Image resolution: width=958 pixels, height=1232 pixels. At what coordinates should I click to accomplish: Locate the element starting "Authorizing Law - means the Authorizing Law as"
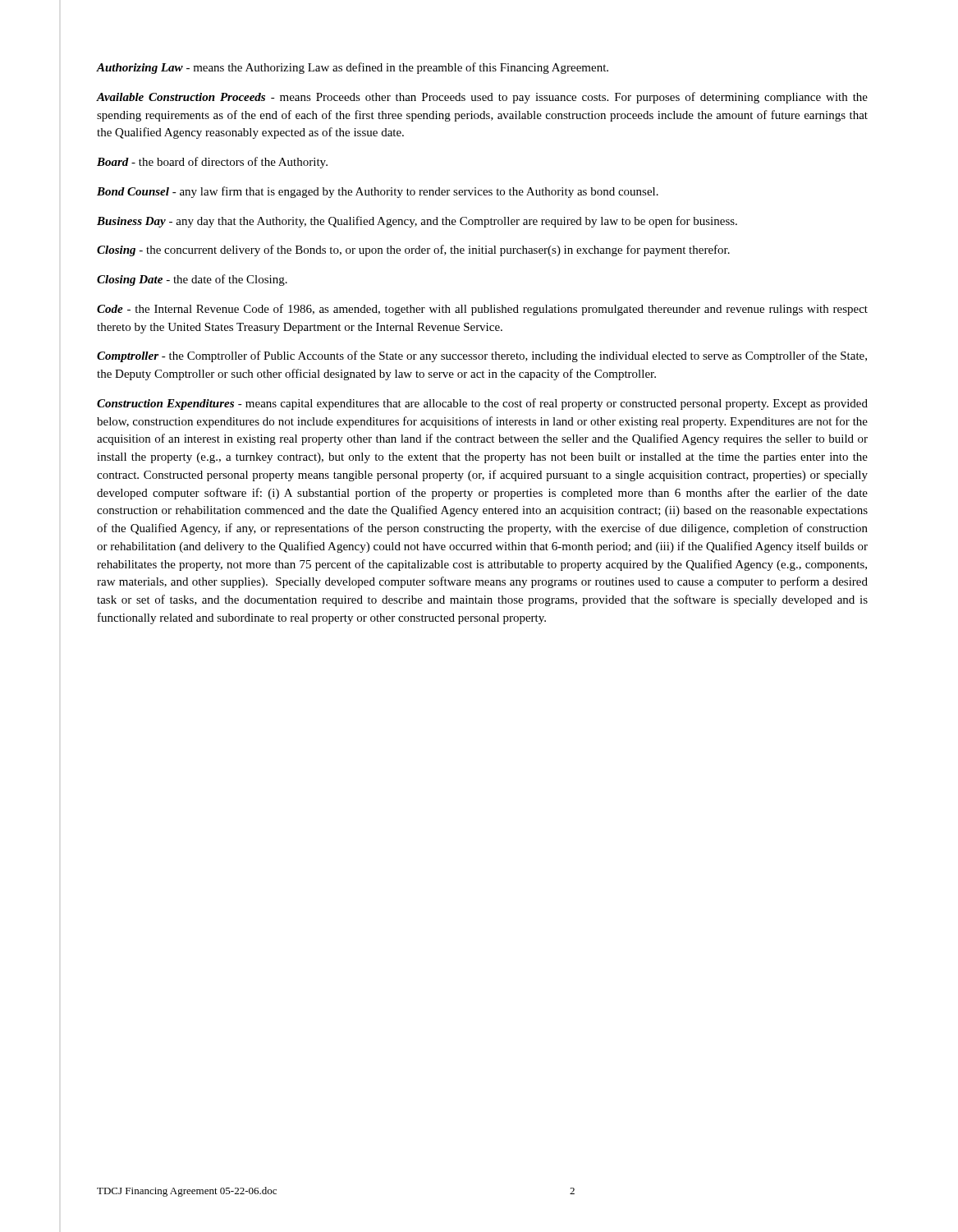point(353,67)
